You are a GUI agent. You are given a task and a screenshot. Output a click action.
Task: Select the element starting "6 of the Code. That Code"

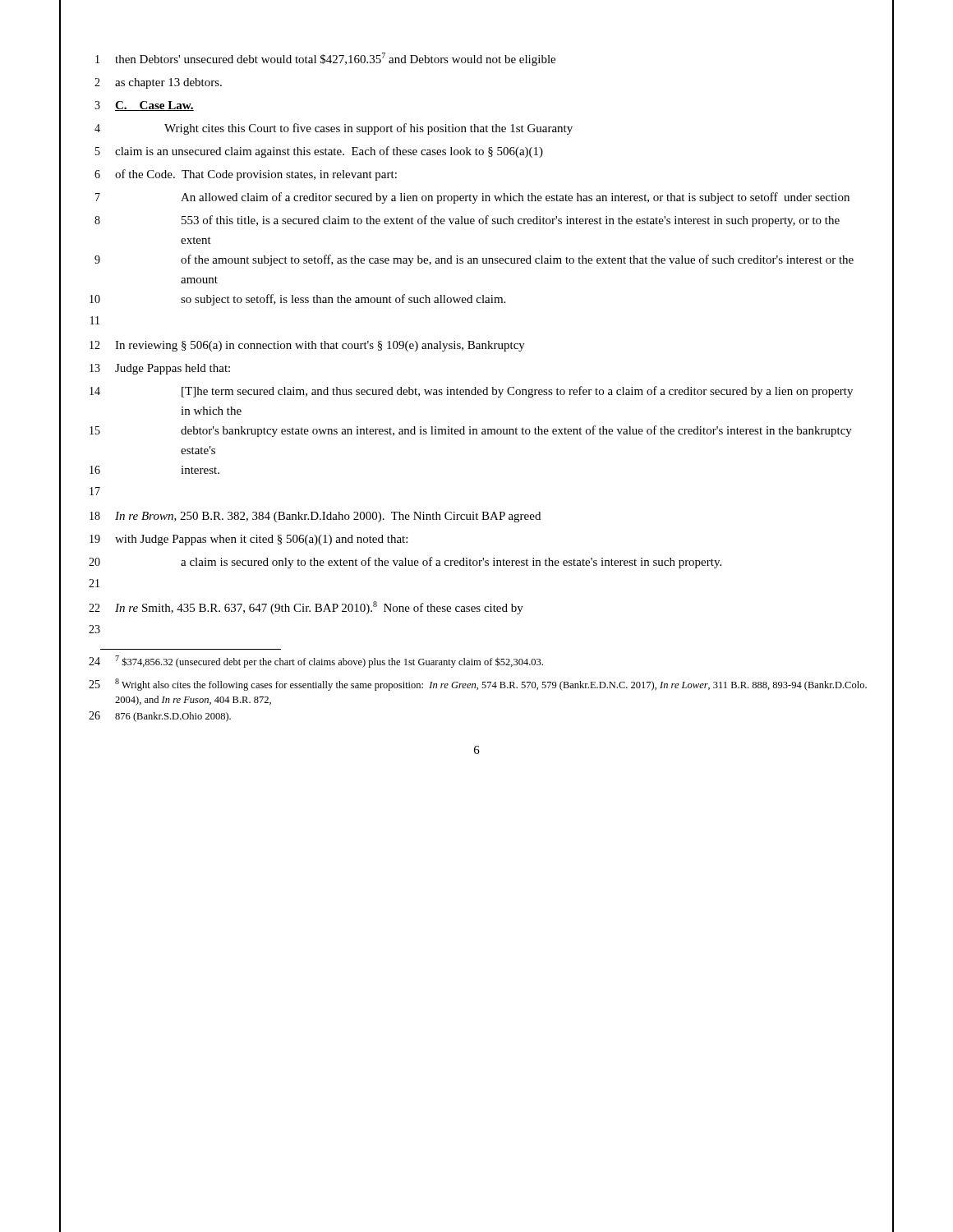[246, 175]
